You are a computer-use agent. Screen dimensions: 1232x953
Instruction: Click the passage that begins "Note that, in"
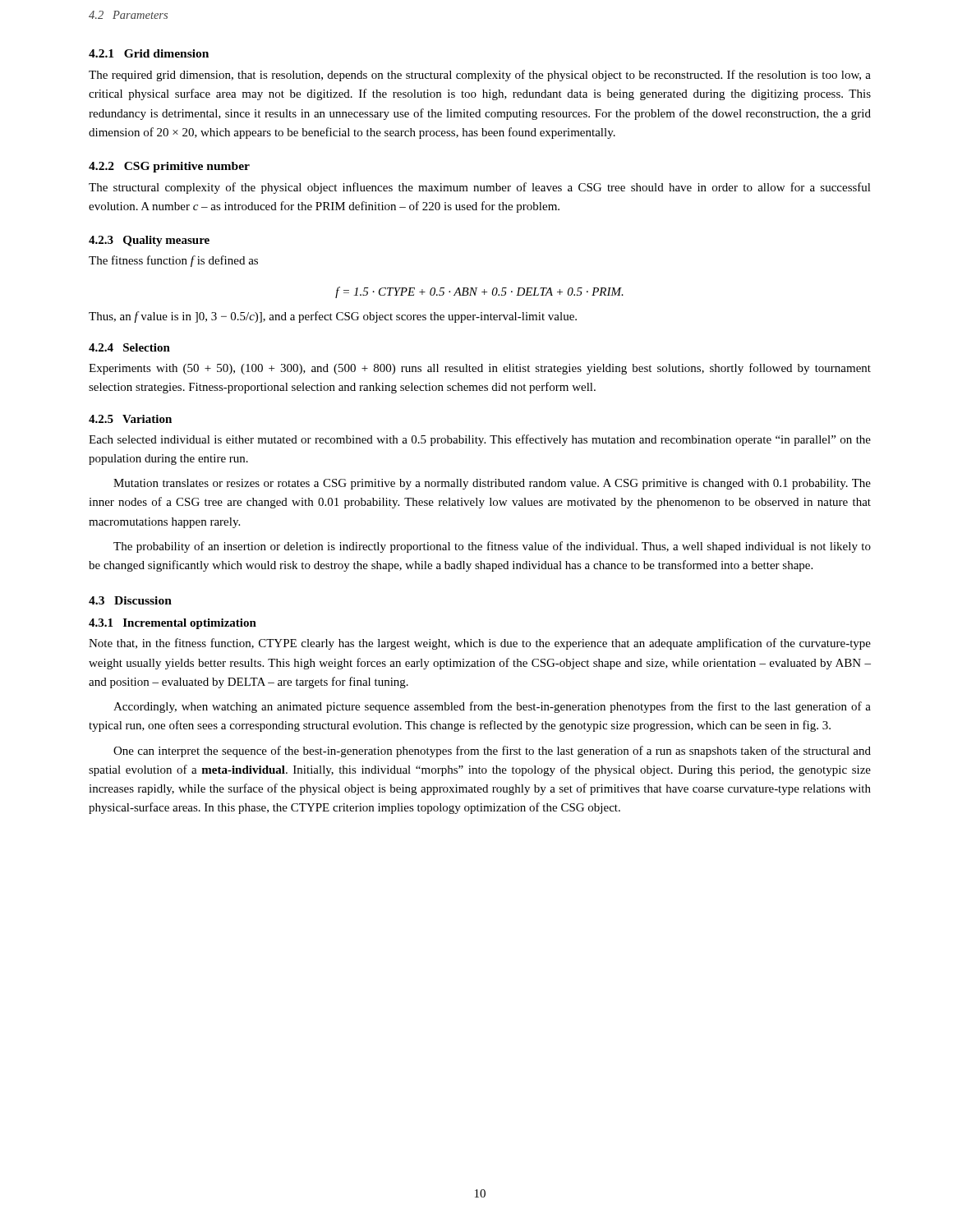pyautogui.click(x=480, y=726)
